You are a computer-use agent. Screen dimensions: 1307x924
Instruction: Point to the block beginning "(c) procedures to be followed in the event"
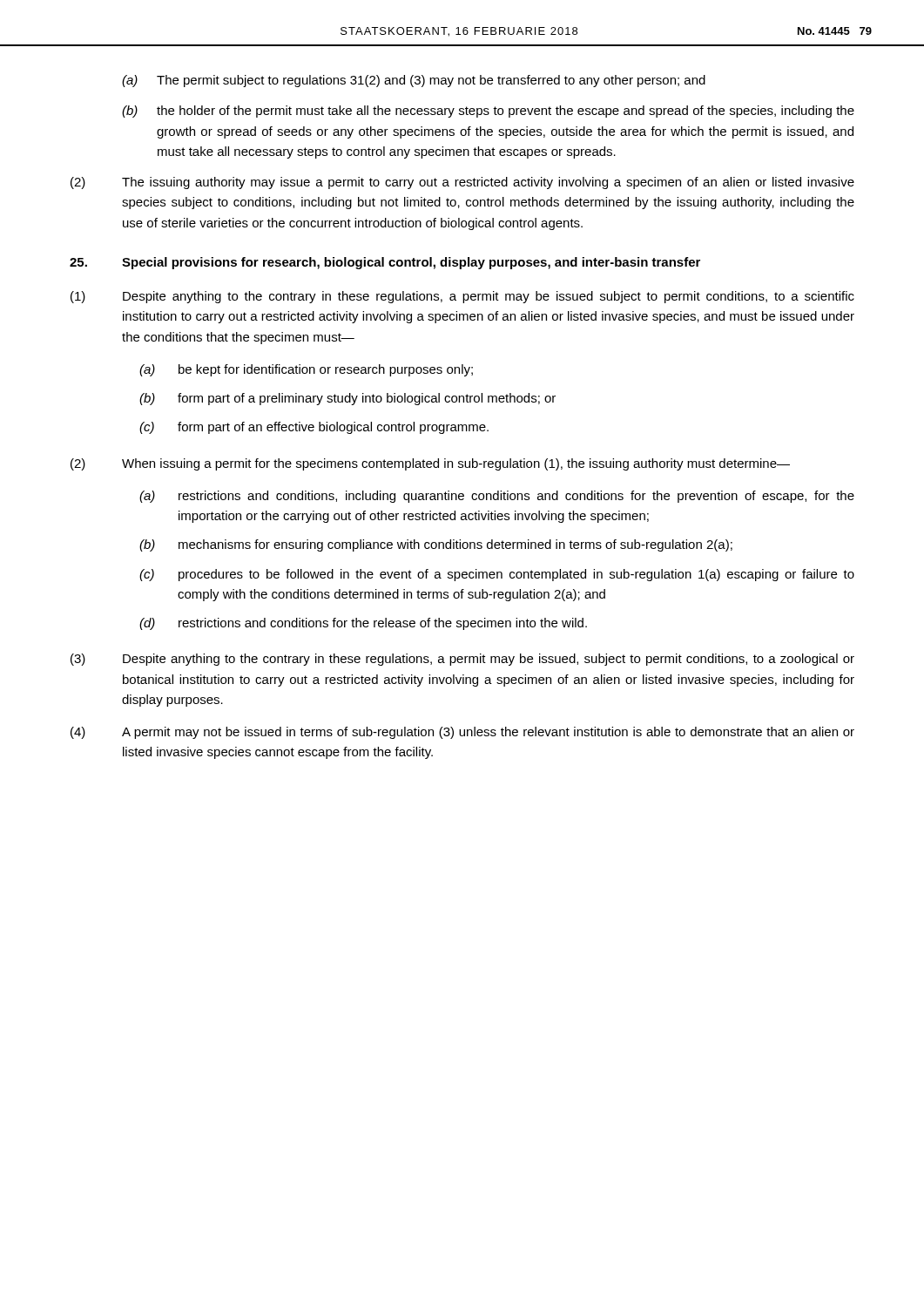(x=497, y=584)
